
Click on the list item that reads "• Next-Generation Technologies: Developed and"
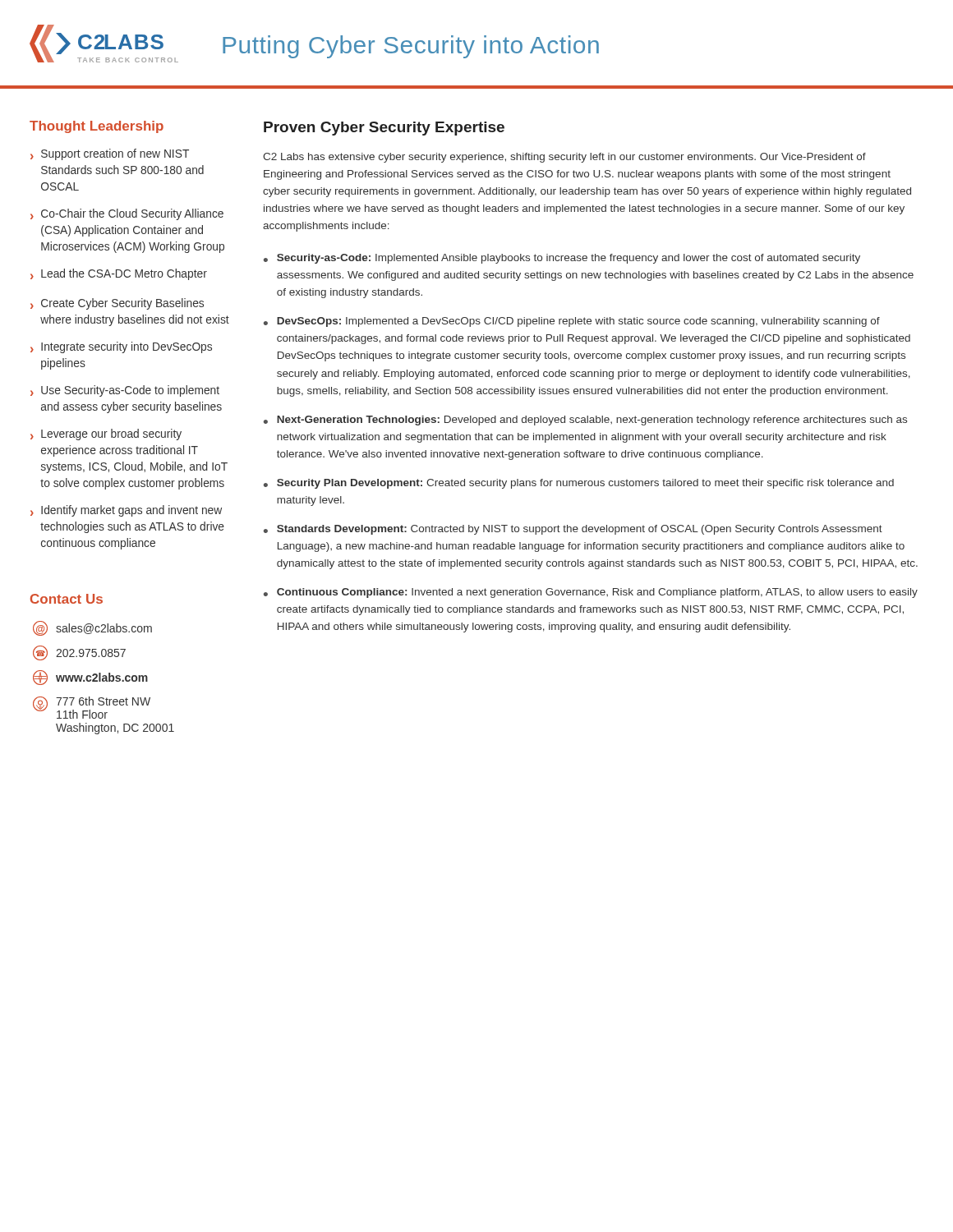point(592,436)
